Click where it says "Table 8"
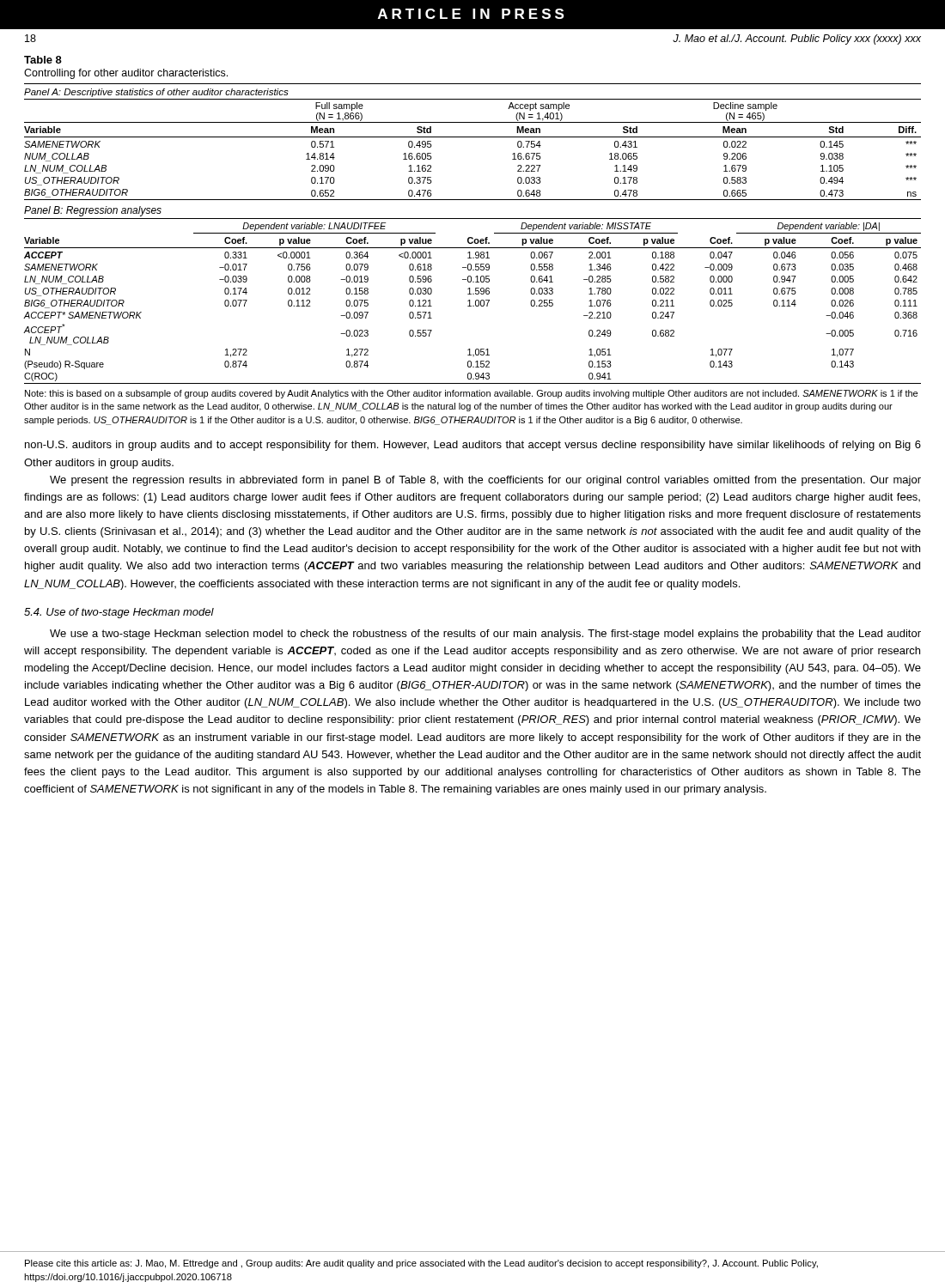 (43, 60)
